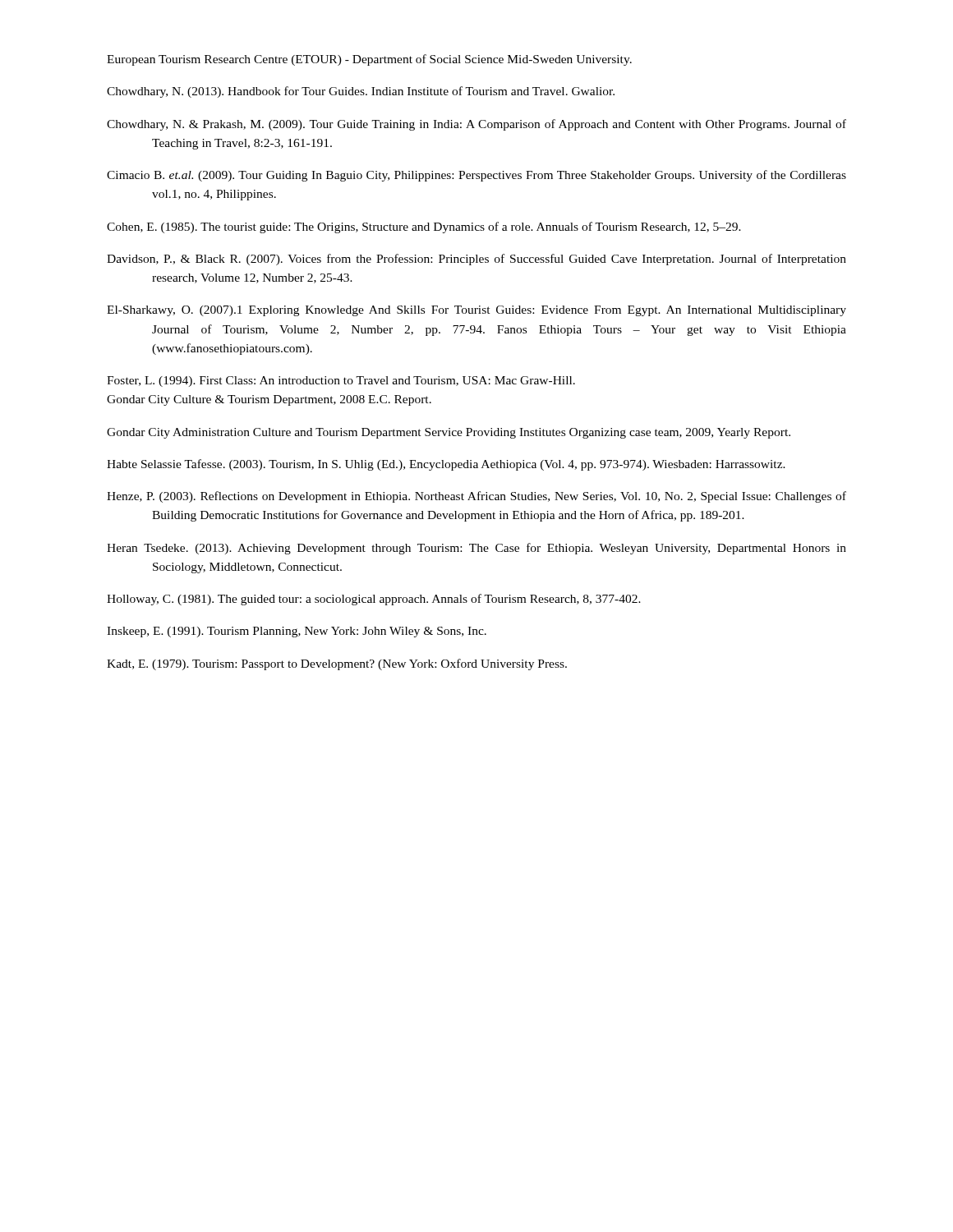This screenshot has width=953, height=1232.
Task: Click on the list item containing "Chowdhary, N. & Prakash, M. (2009)."
Action: (476, 133)
